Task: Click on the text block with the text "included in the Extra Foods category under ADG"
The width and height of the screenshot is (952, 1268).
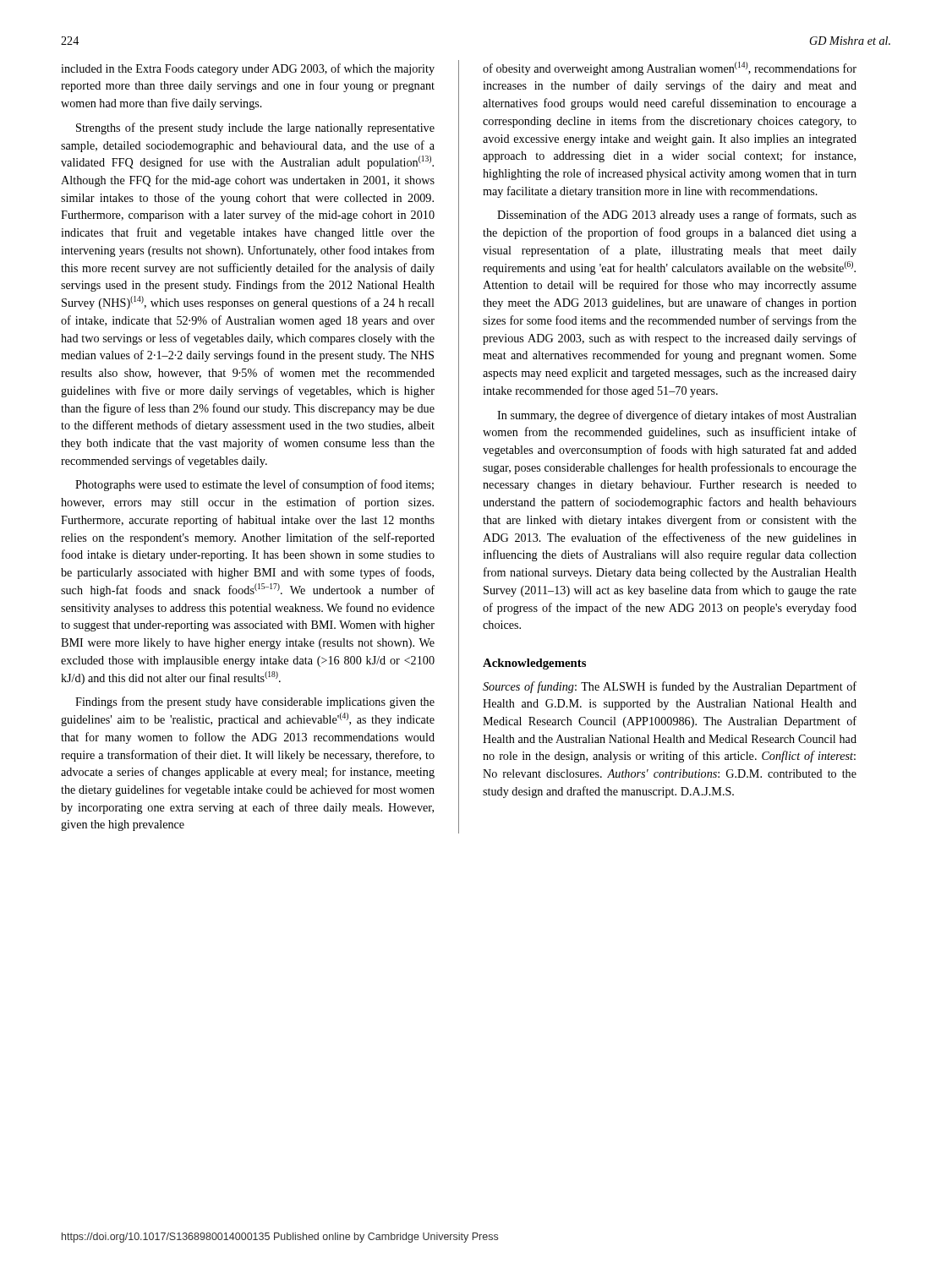Action: (x=248, y=447)
